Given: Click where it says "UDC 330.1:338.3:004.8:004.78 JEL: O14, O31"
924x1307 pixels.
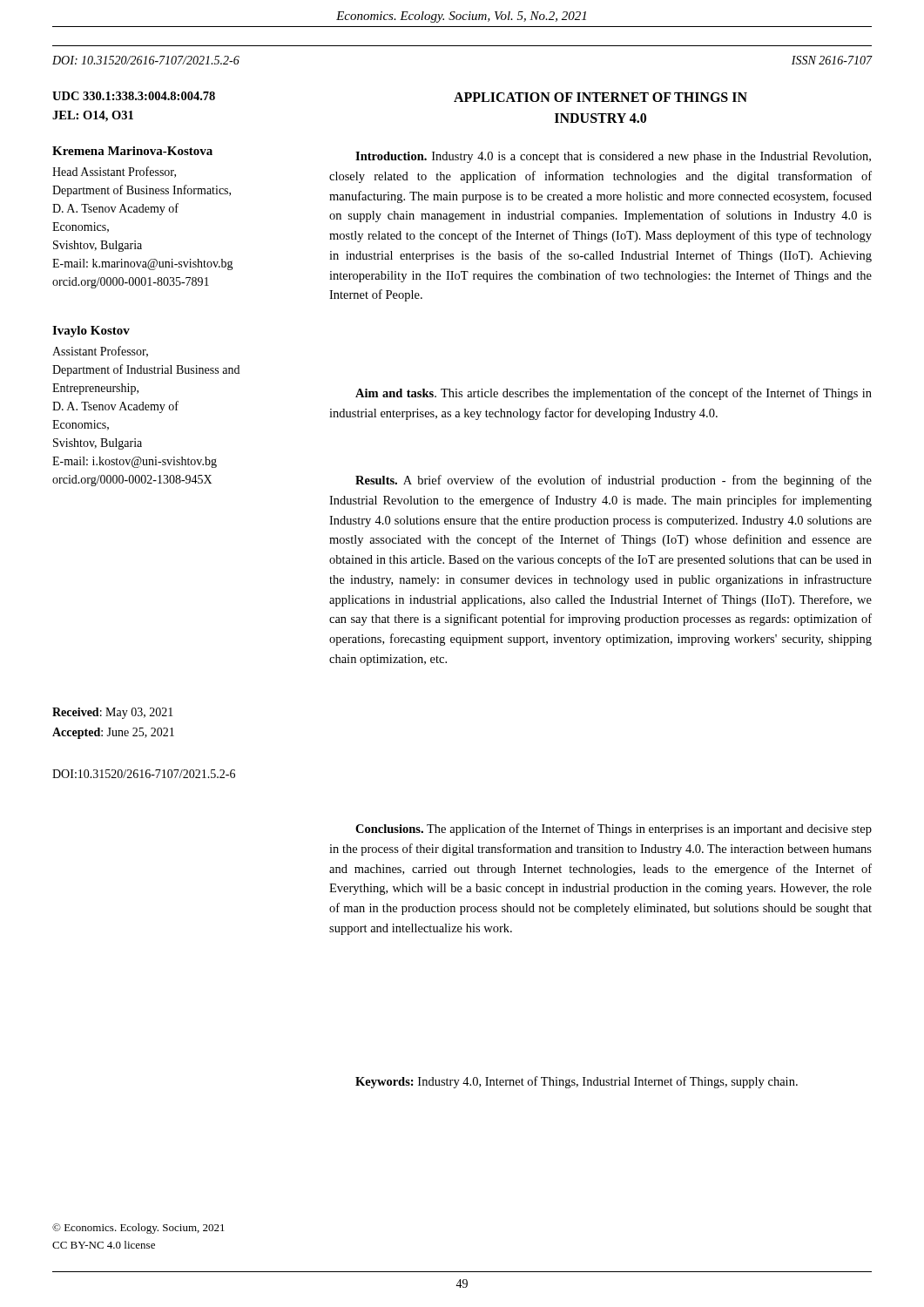Looking at the screenshot, I should coord(134,105).
